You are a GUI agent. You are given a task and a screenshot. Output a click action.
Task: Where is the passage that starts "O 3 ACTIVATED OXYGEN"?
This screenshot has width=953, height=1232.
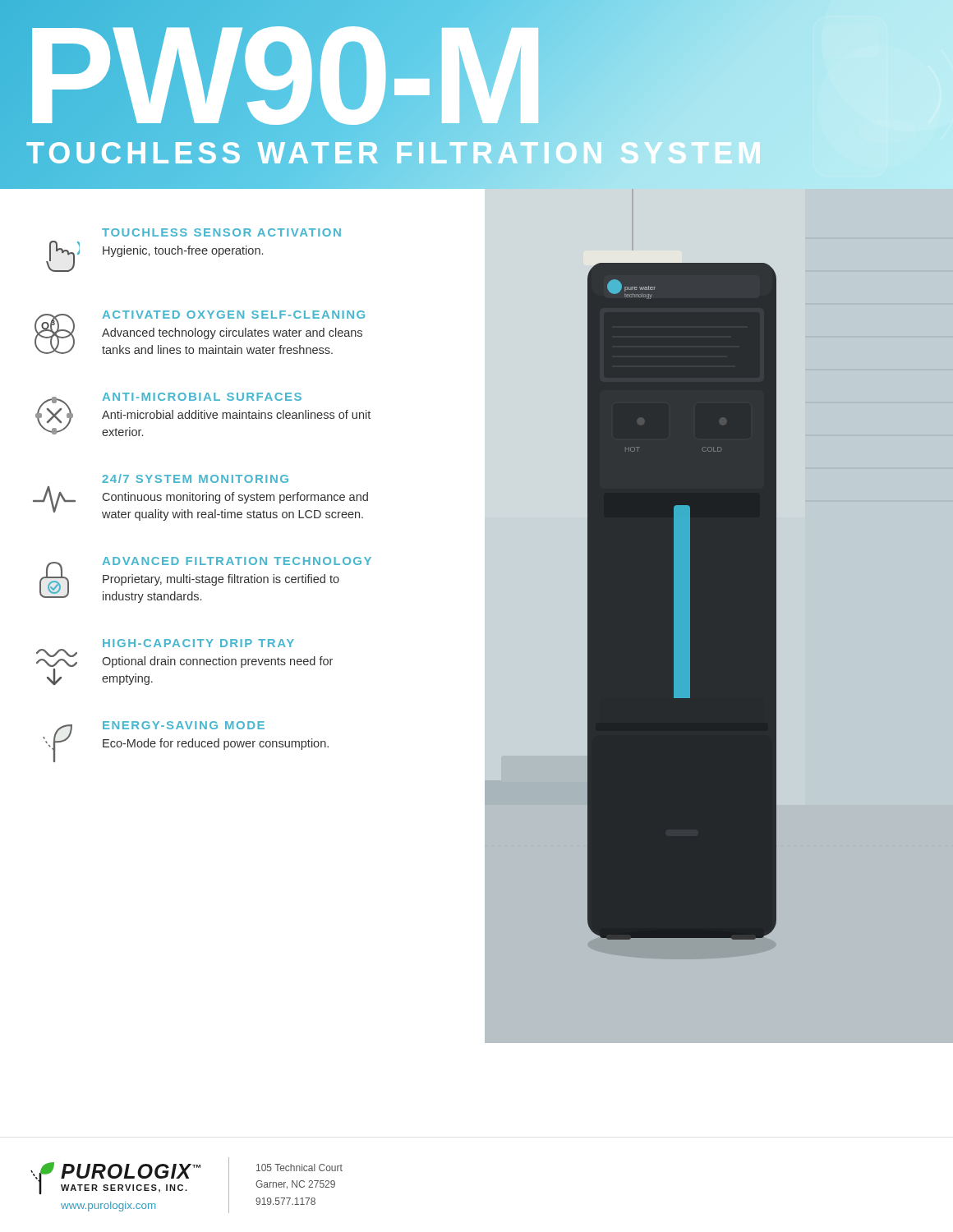coord(259,334)
